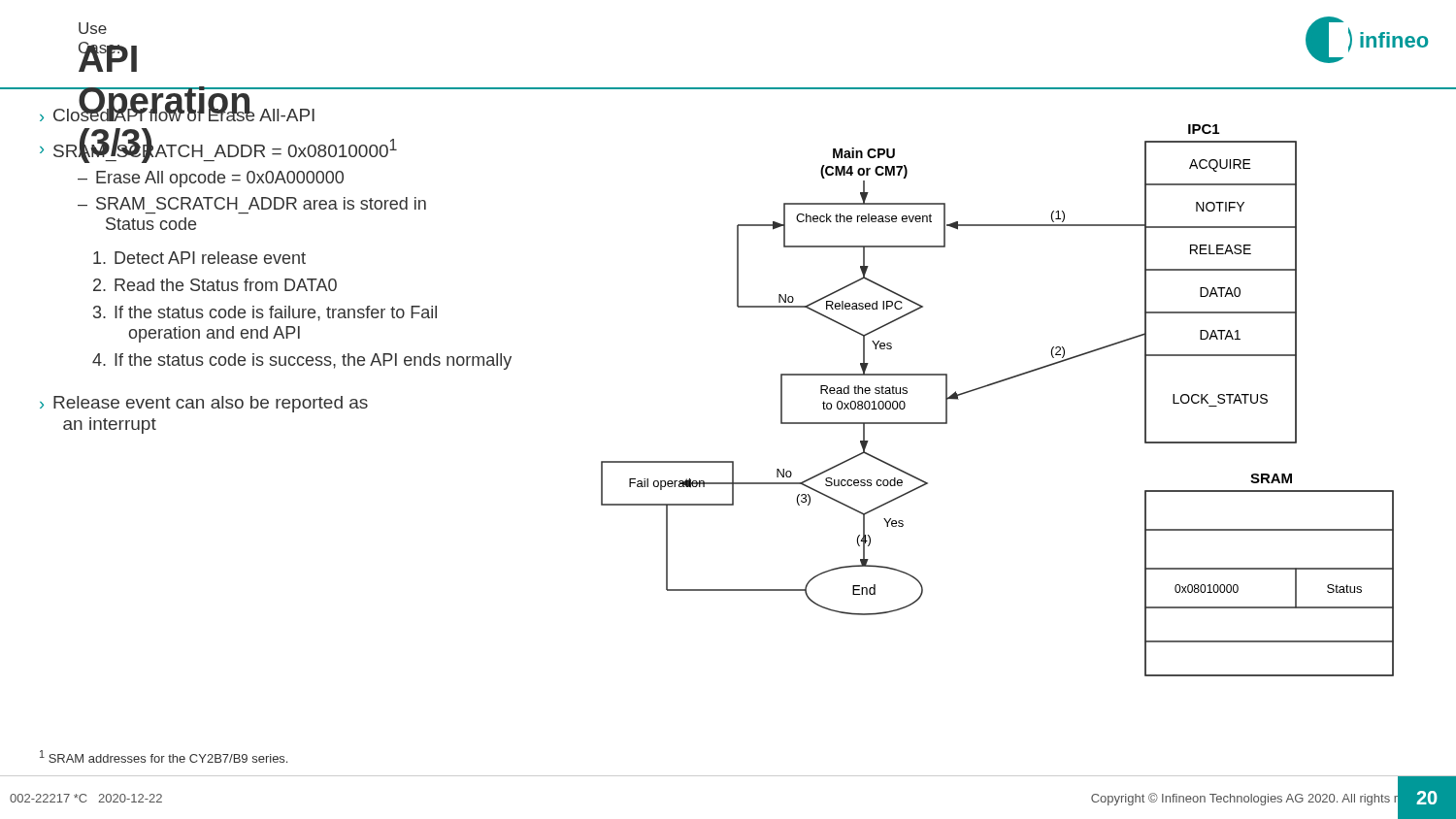
Task: Find the block on this page that starts "2. Read the"
Action: pos(215,286)
